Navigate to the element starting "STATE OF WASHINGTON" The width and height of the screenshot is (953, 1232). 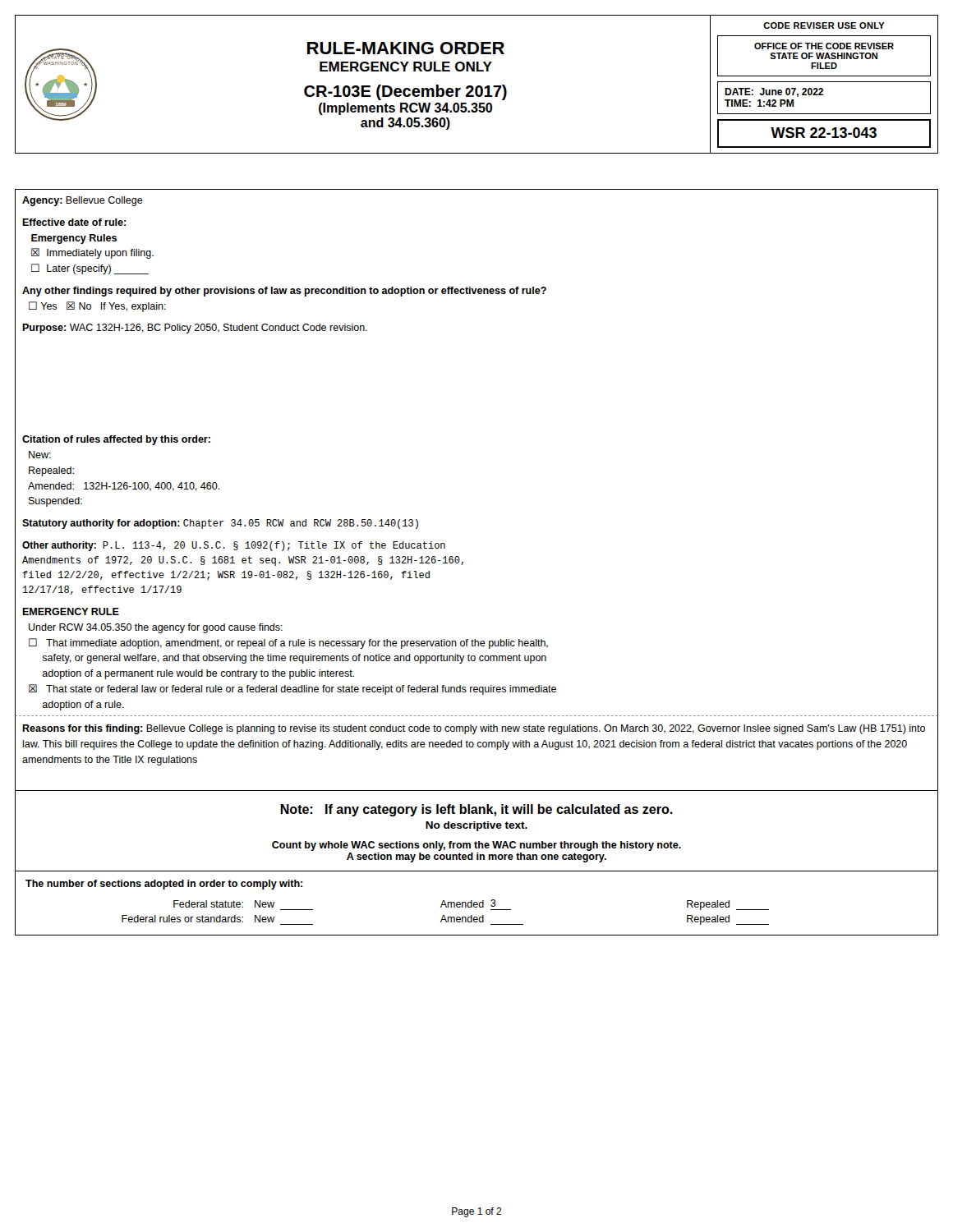click(x=476, y=84)
